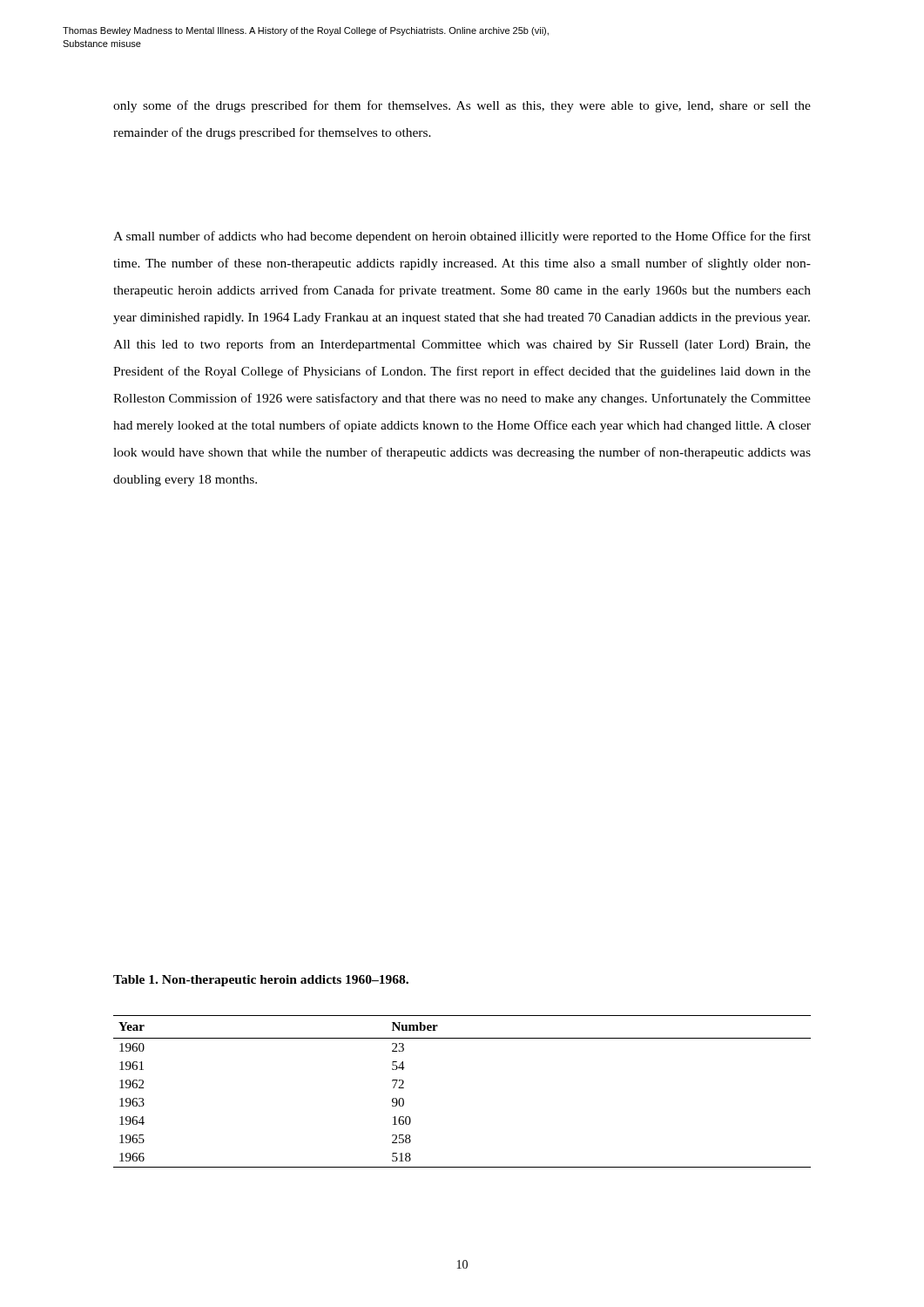Image resolution: width=924 pixels, height=1307 pixels.
Task: Select the text block that reads "only some of the"
Action: click(x=462, y=119)
